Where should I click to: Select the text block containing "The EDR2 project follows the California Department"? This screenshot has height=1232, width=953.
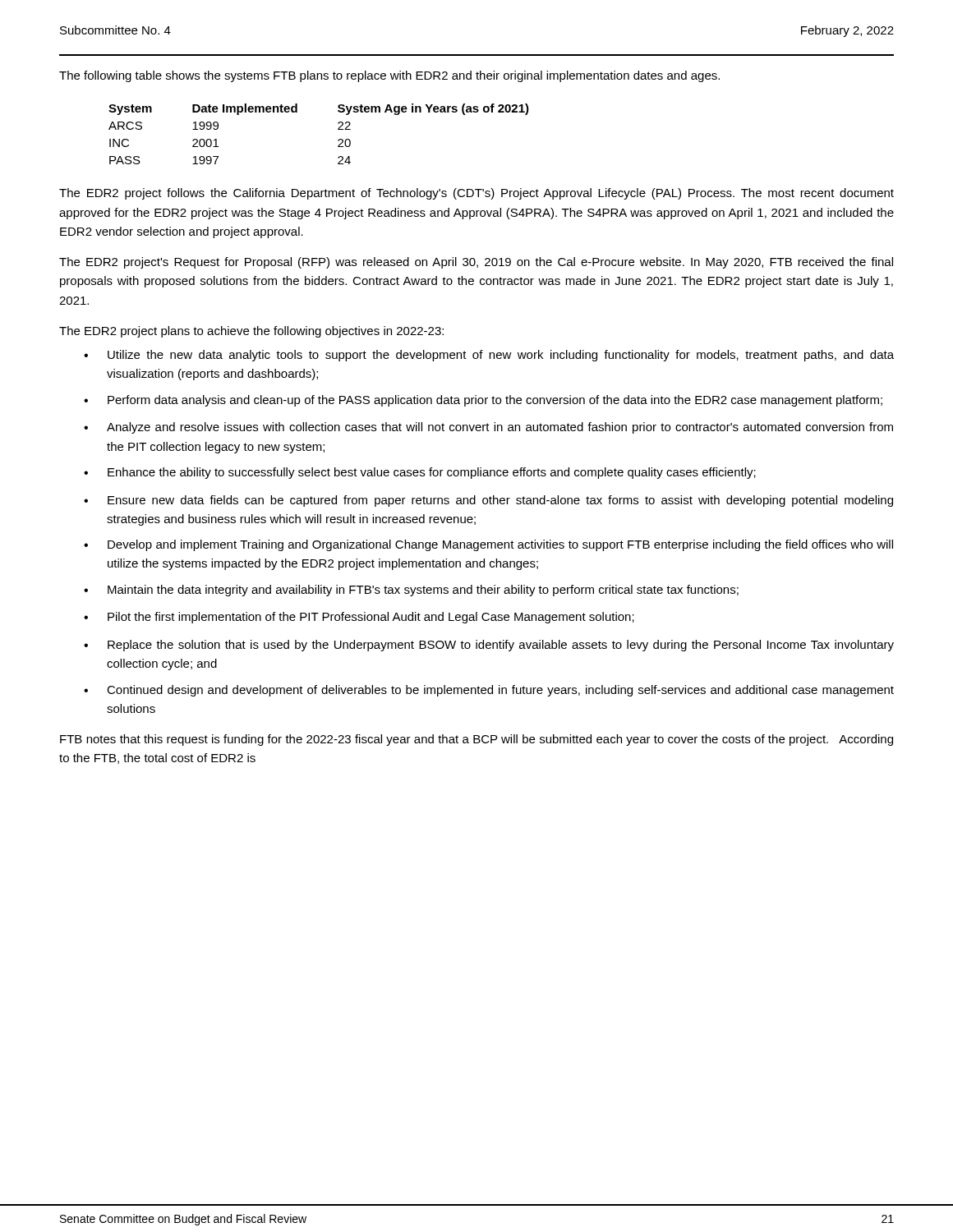coord(476,212)
